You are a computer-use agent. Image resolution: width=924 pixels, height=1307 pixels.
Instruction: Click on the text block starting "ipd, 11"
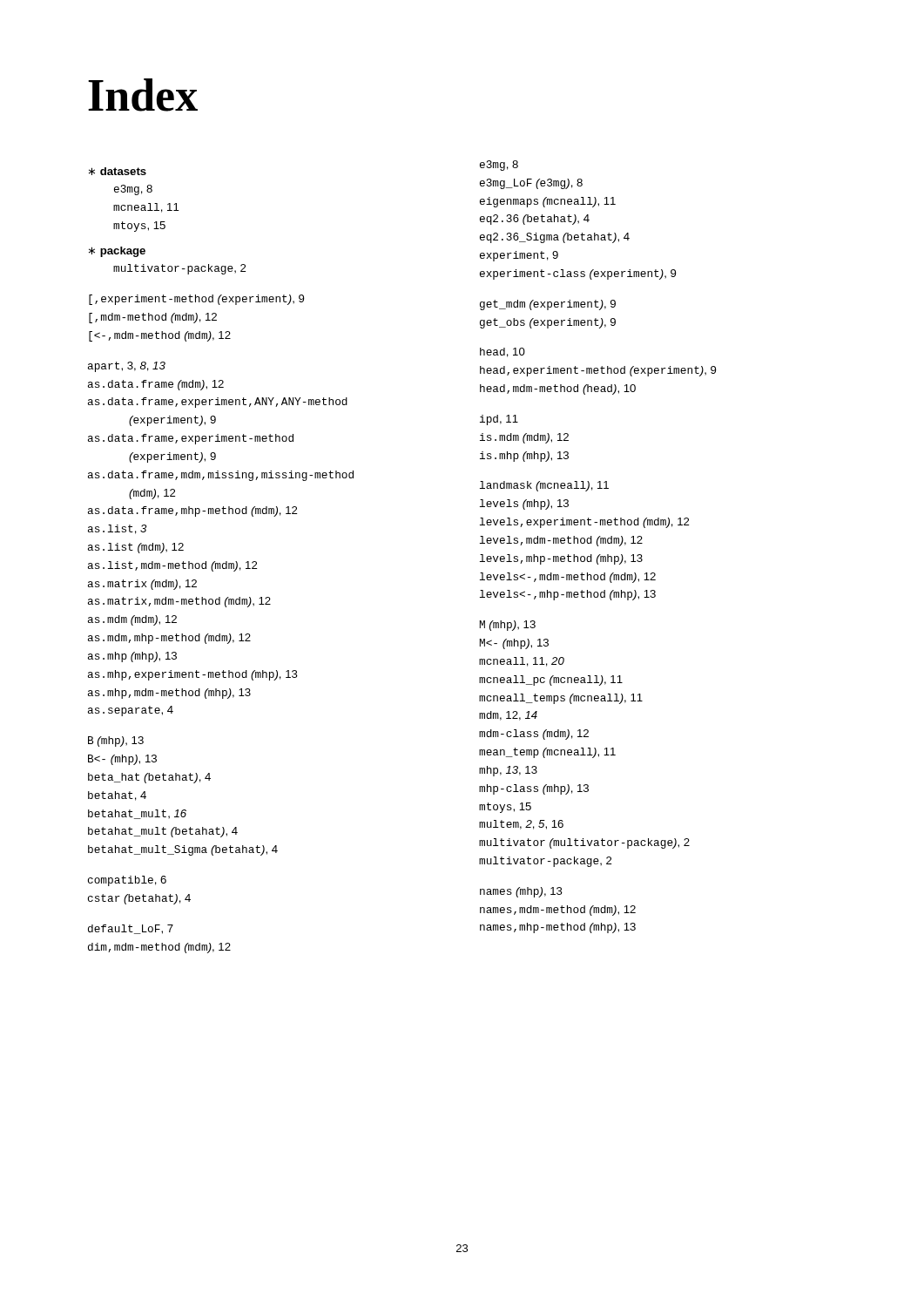coord(499,419)
